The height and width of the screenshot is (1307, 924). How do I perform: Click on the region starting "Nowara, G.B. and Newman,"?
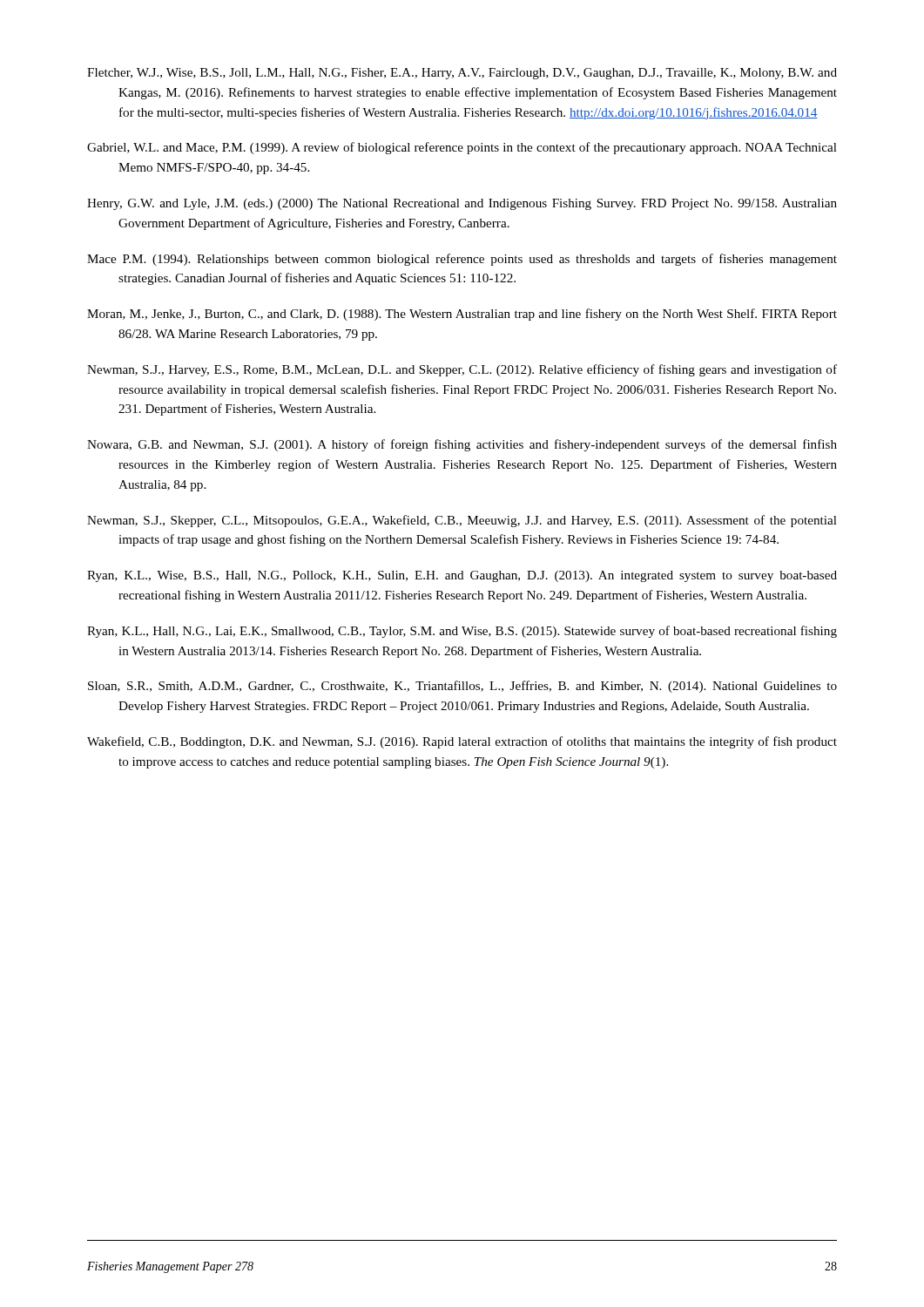click(x=462, y=464)
